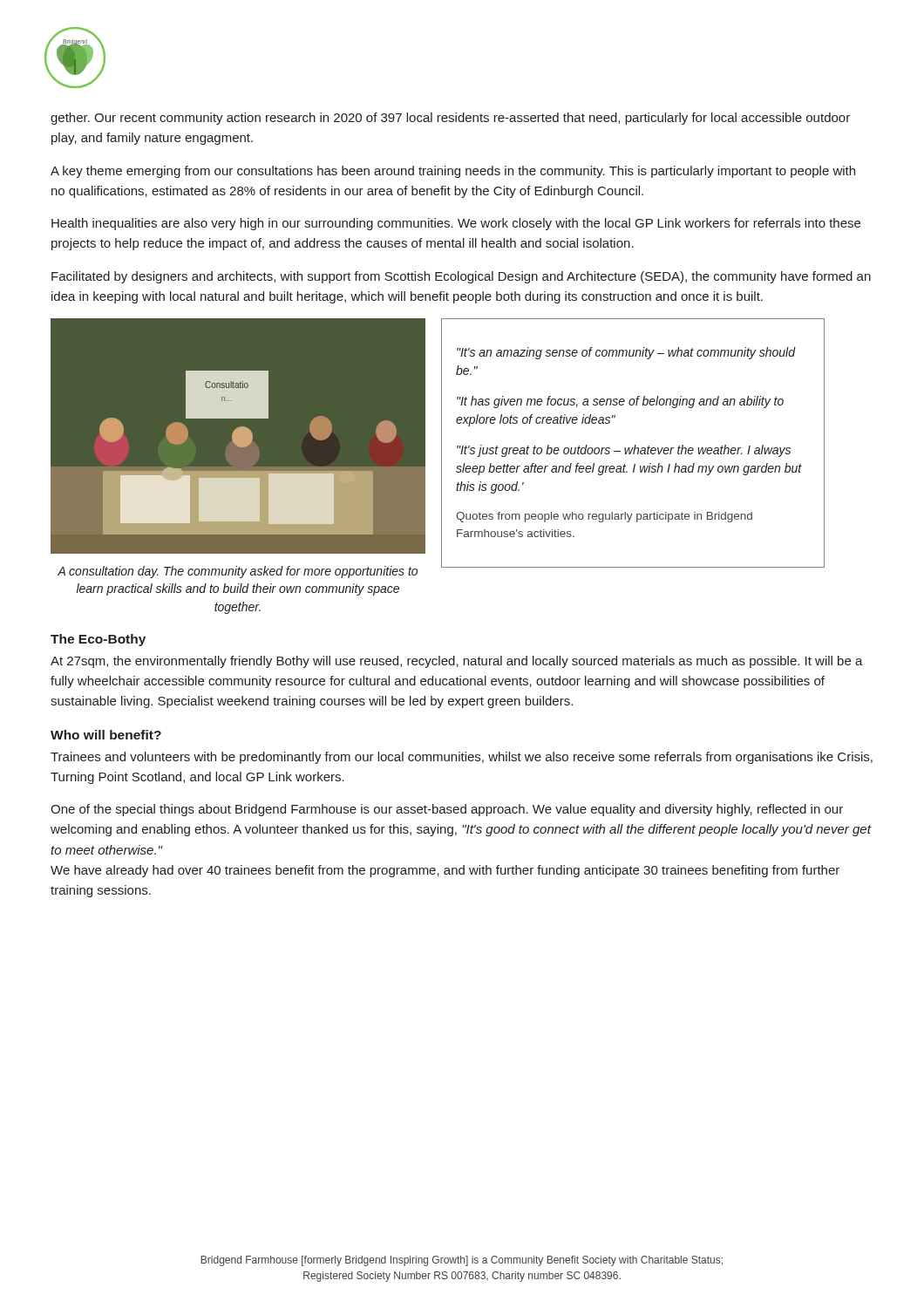924x1308 pixels.
Task: Select the text block starting ""It's an amazing sense of community –"
Action: [x=633, y=443]
